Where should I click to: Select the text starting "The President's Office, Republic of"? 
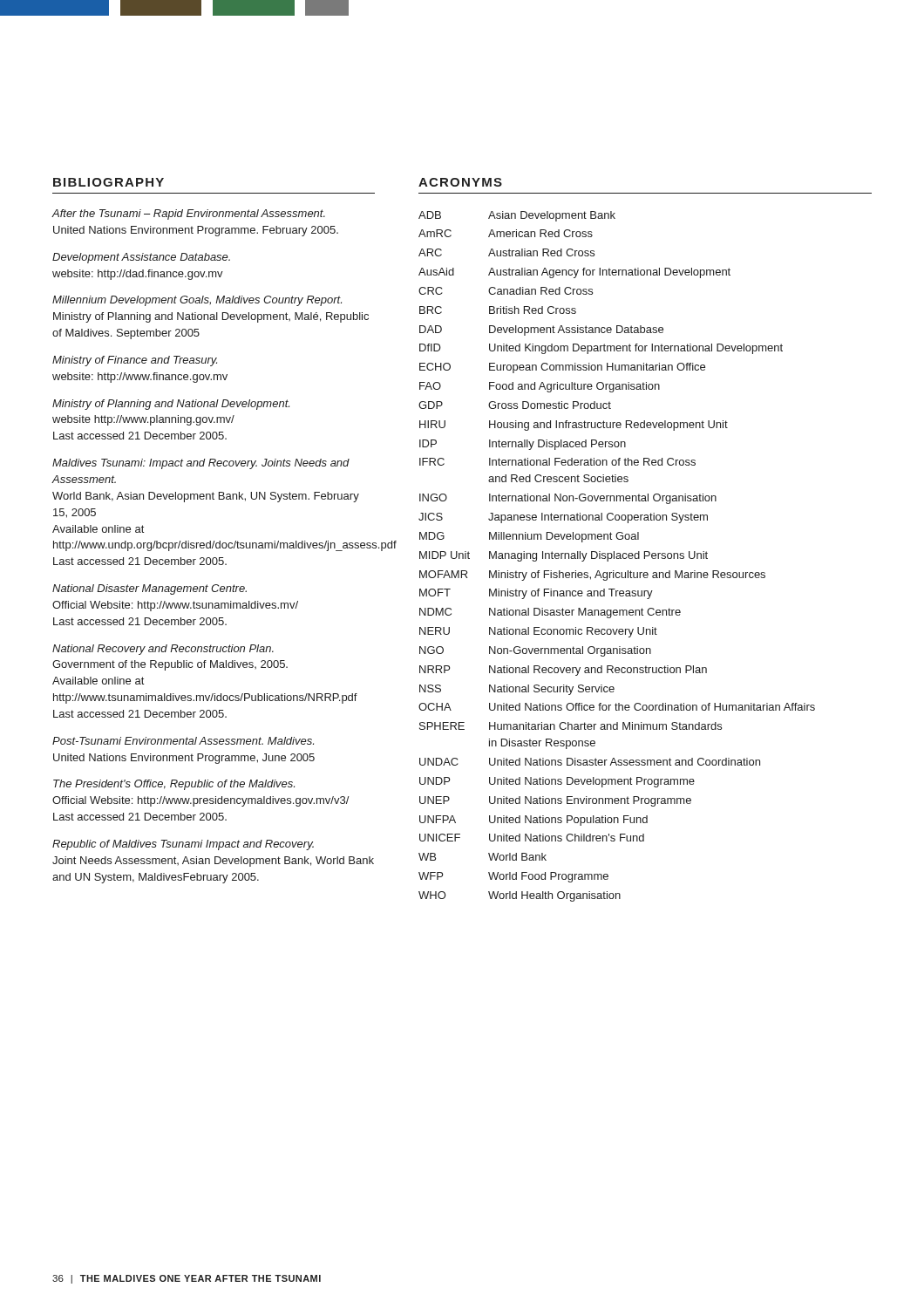(214, 801)
